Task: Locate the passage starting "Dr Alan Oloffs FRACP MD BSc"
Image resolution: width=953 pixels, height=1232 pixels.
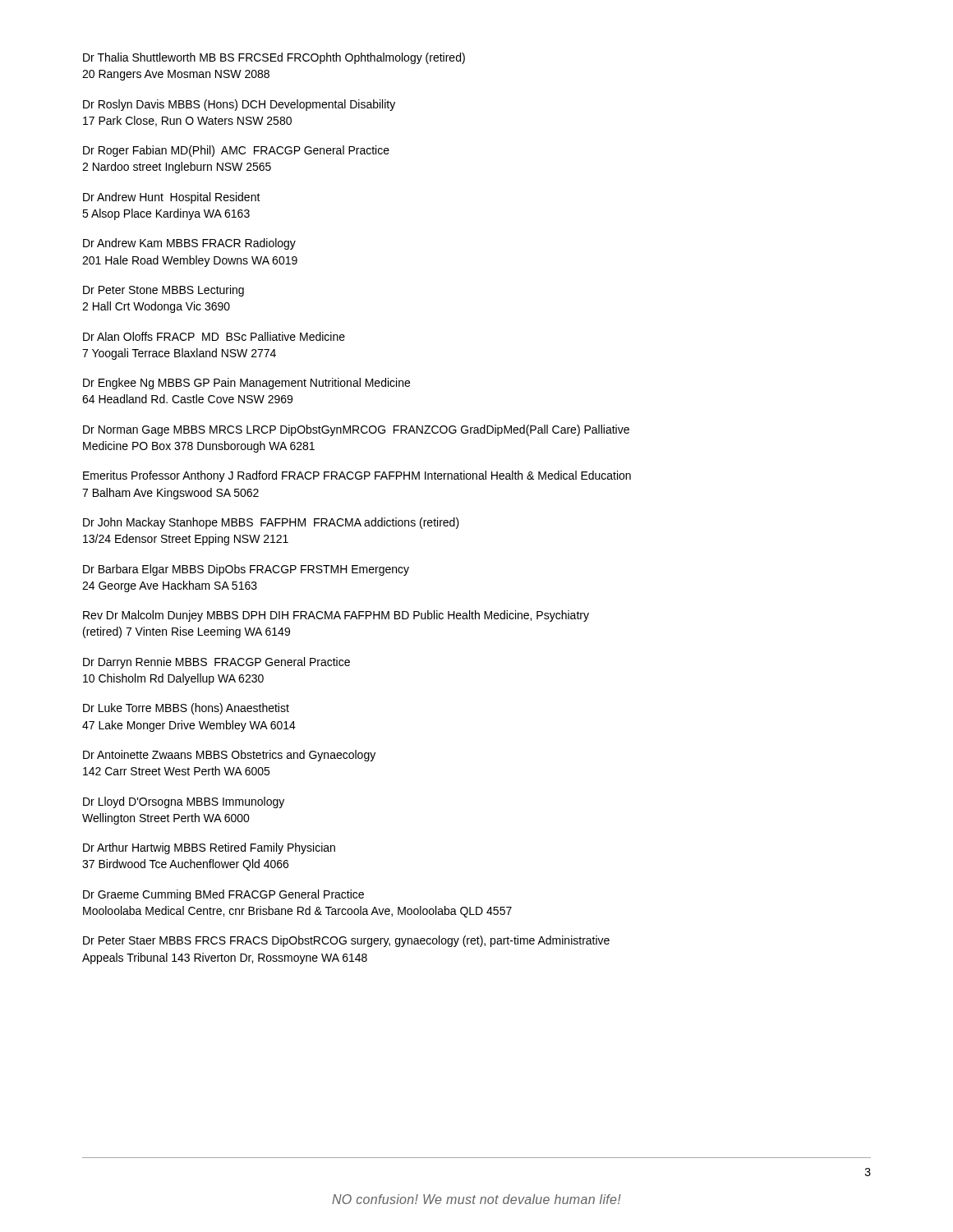Action: click(x=214, y=345)
